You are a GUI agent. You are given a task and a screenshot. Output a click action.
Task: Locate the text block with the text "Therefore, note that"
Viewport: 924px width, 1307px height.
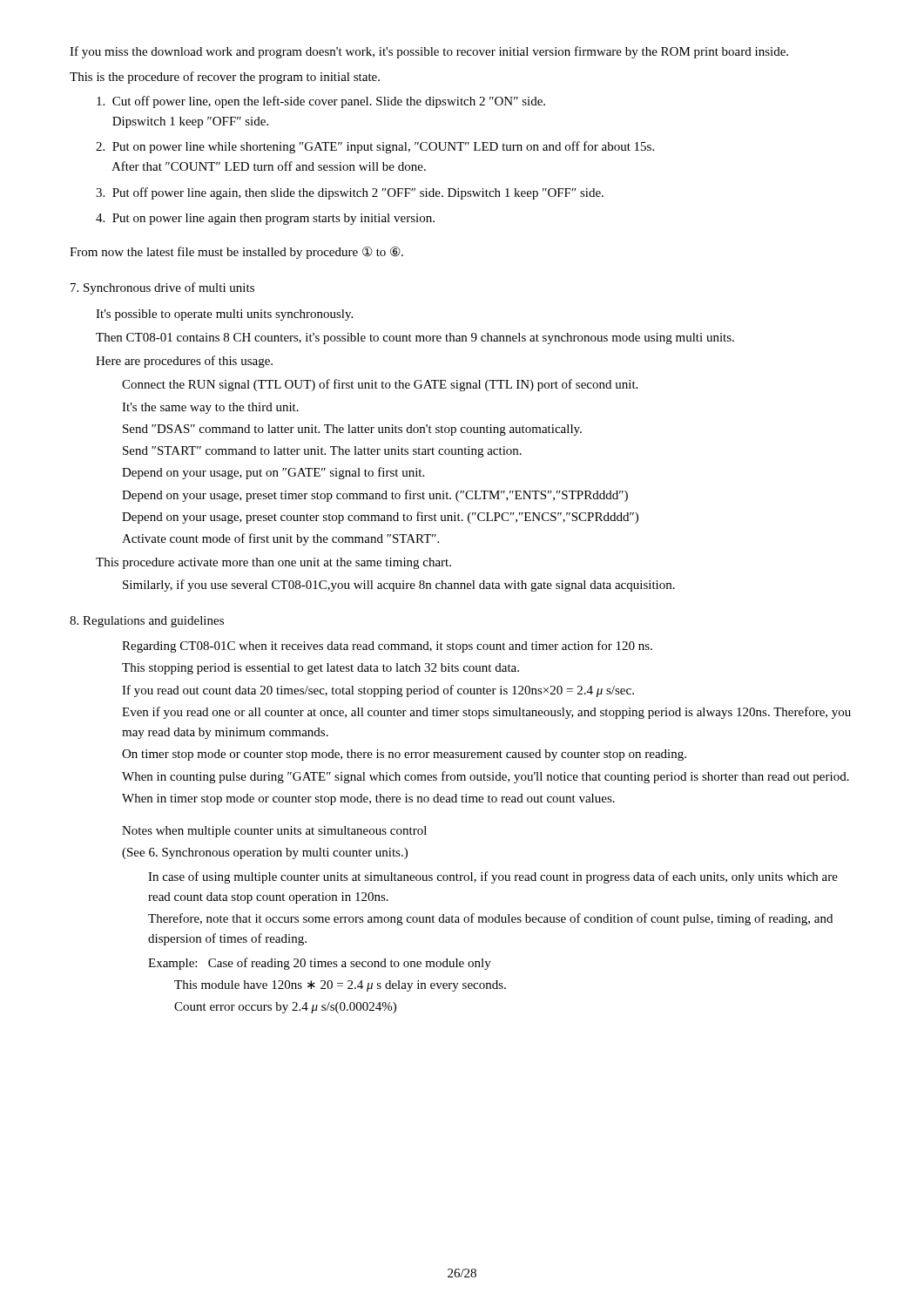(490, 928)
